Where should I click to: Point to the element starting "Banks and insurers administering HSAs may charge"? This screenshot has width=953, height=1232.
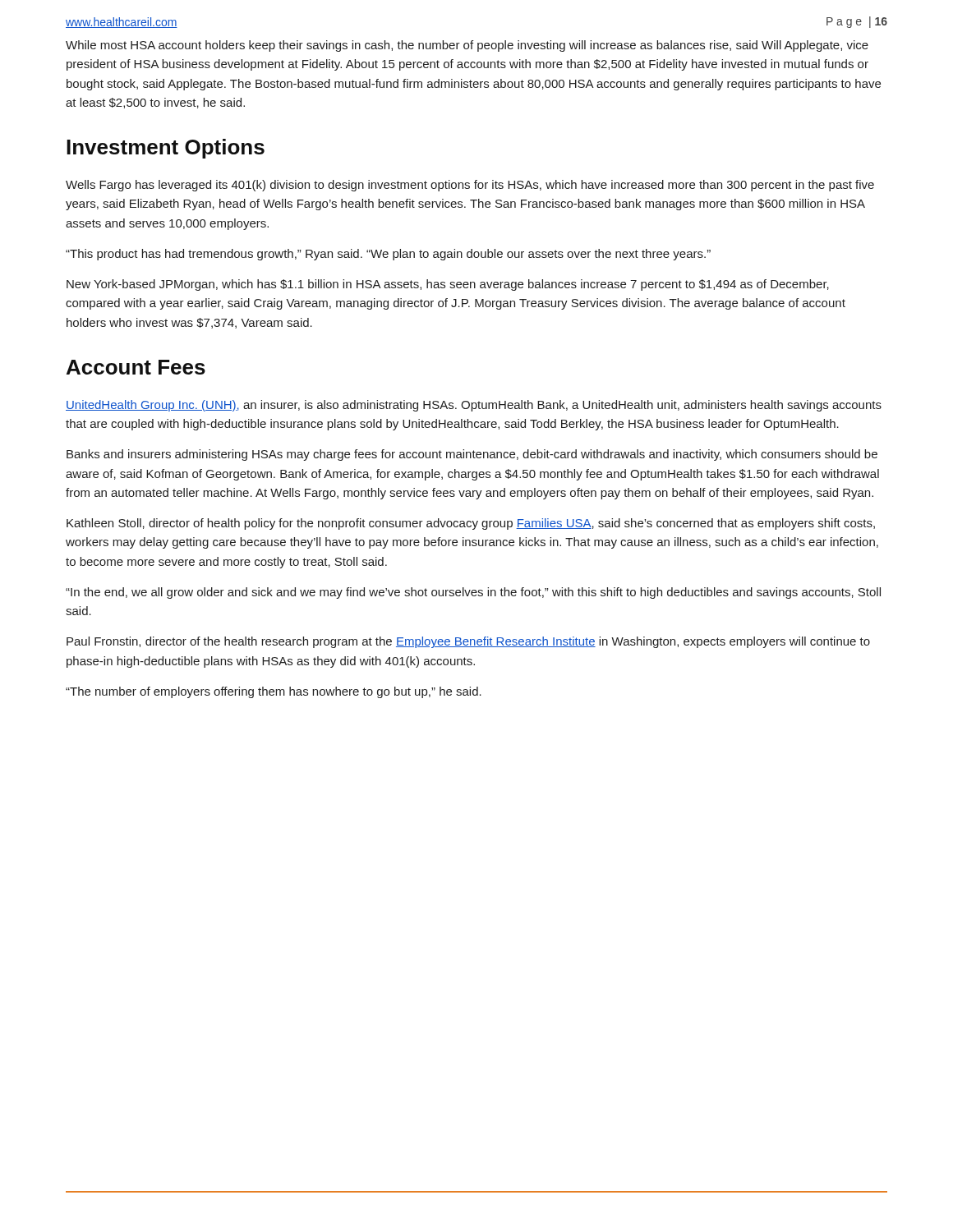coord(473,473)
